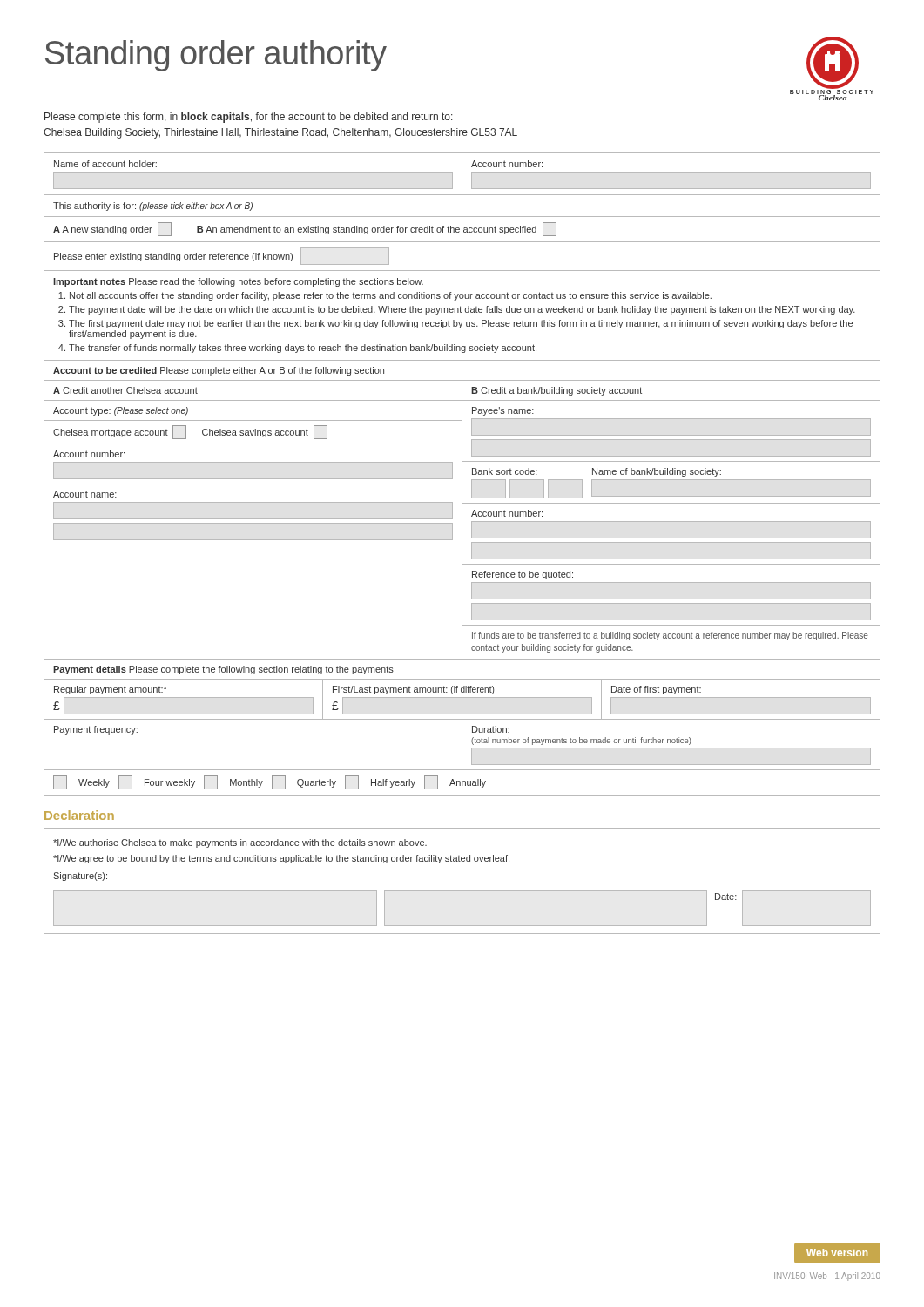Select the text containing "Web version"
The image size is (924, 1307).
[x=837, y=1253]
